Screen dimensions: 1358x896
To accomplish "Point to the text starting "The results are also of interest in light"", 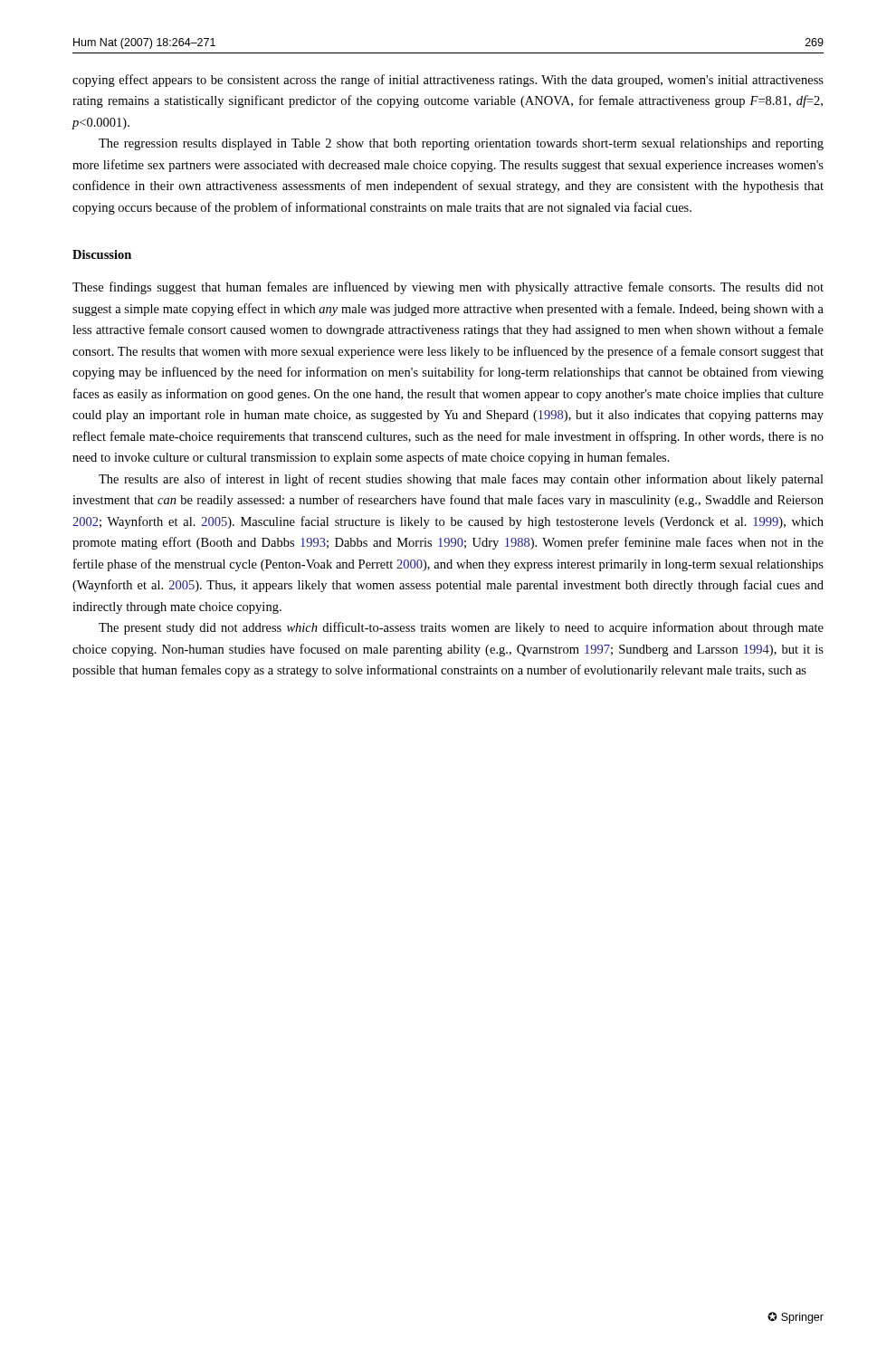I will [448, 543].
